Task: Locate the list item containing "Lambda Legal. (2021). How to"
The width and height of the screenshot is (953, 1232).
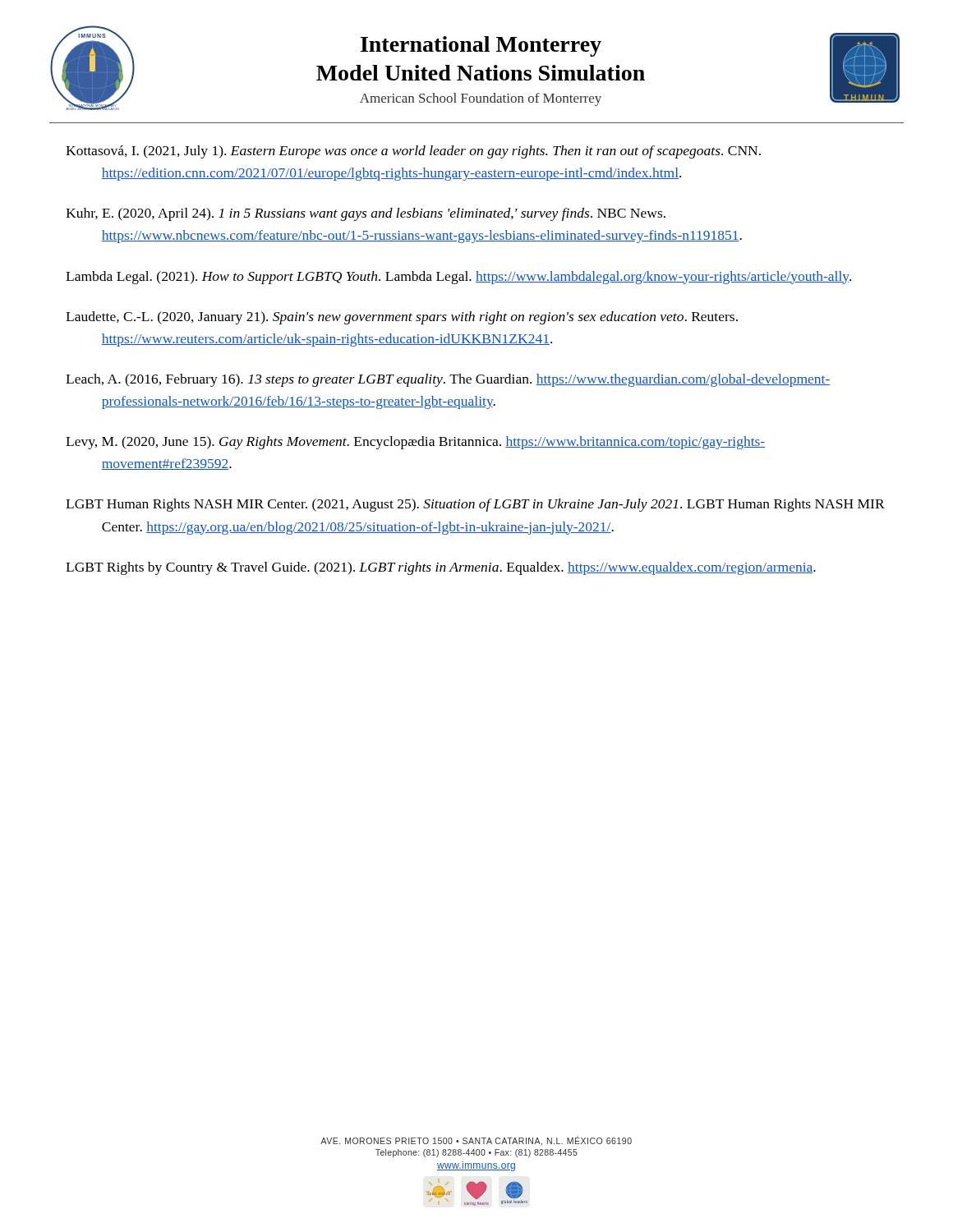Action: point(476,276)
